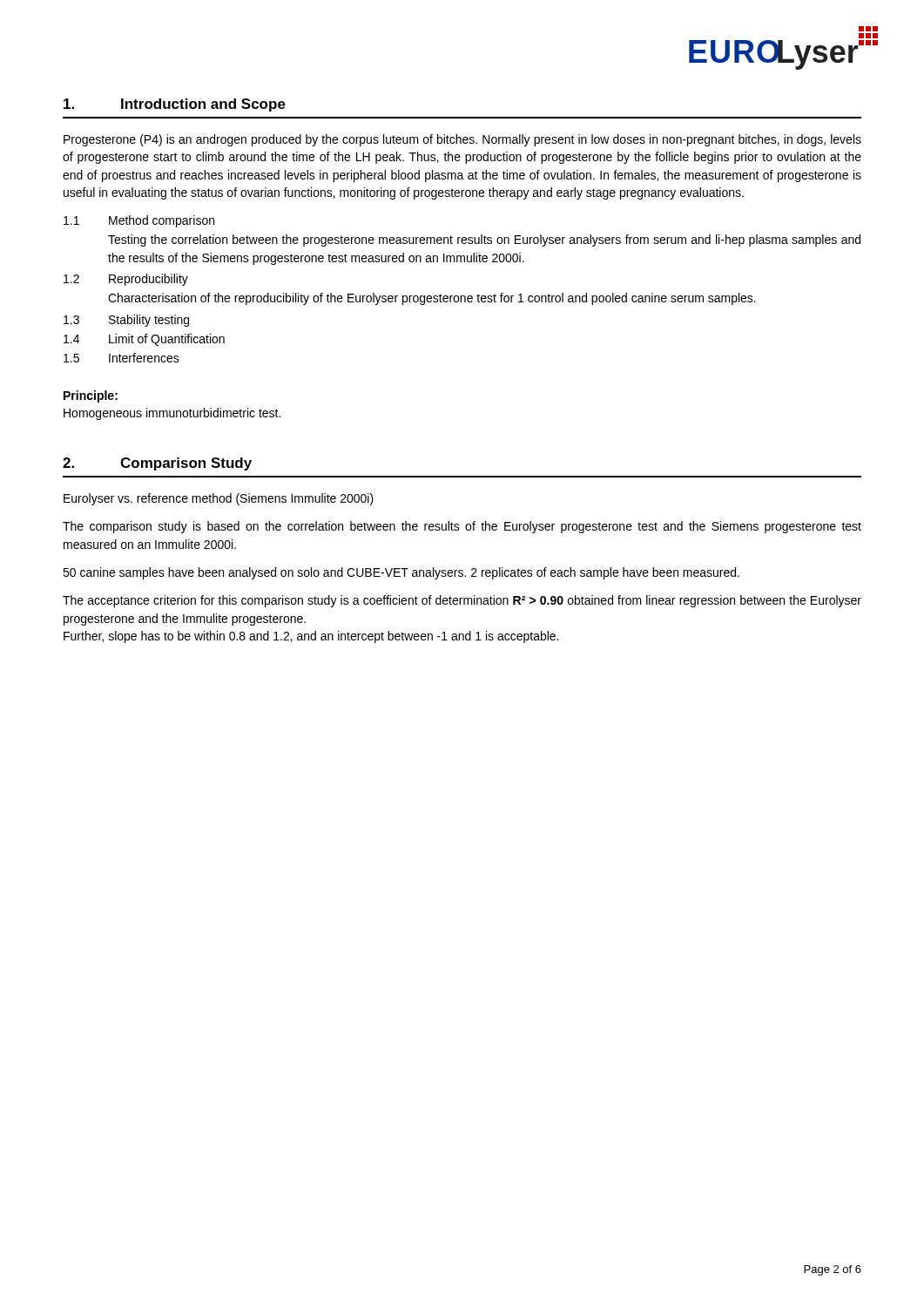Select the list item that reads "2 Reproducibility"
Image resolution: width=924 pixels, height=1307 pixels.
(126, 280)
